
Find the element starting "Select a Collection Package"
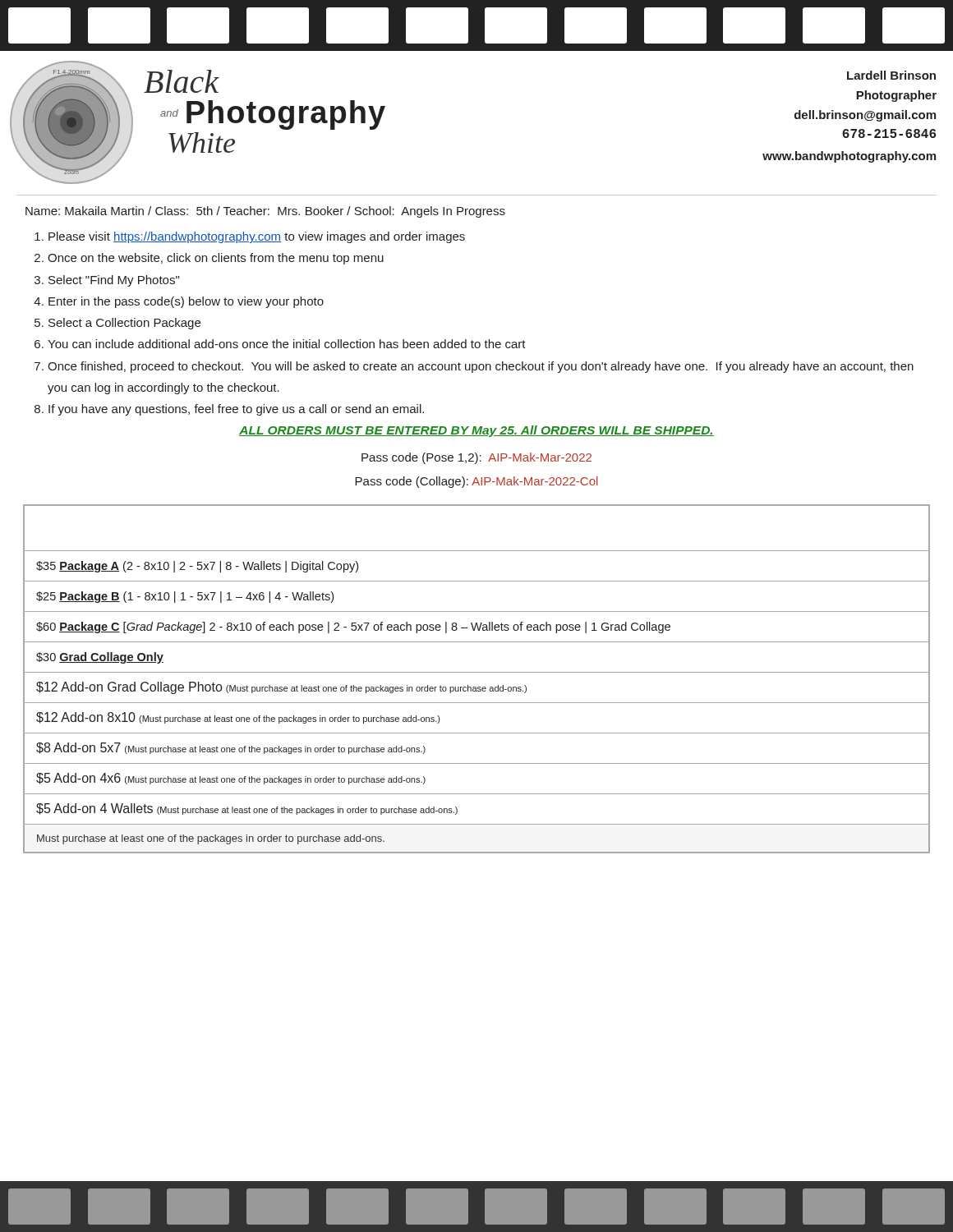[124, 322]
